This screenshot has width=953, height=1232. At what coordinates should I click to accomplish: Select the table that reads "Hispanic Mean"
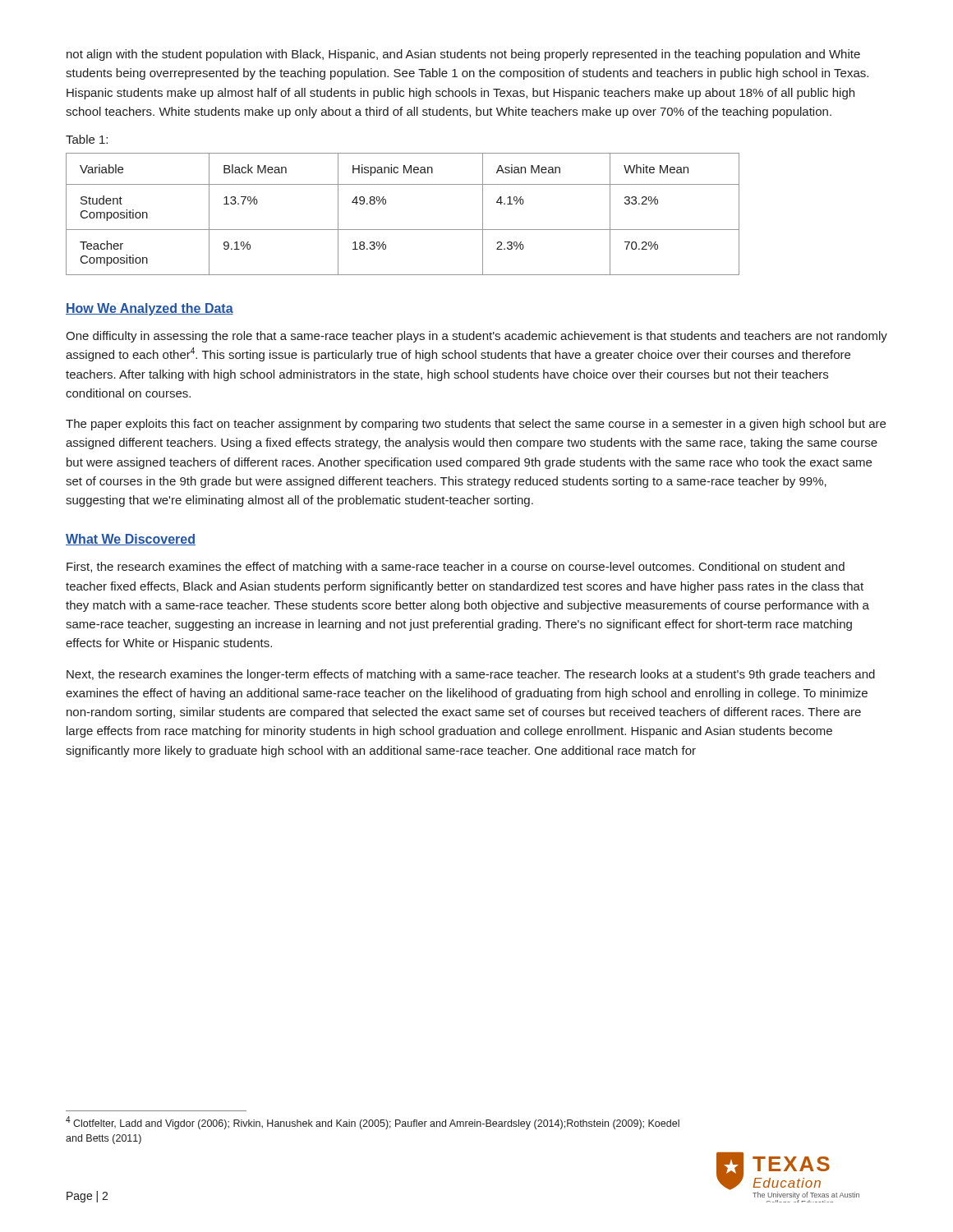[476, 214]
